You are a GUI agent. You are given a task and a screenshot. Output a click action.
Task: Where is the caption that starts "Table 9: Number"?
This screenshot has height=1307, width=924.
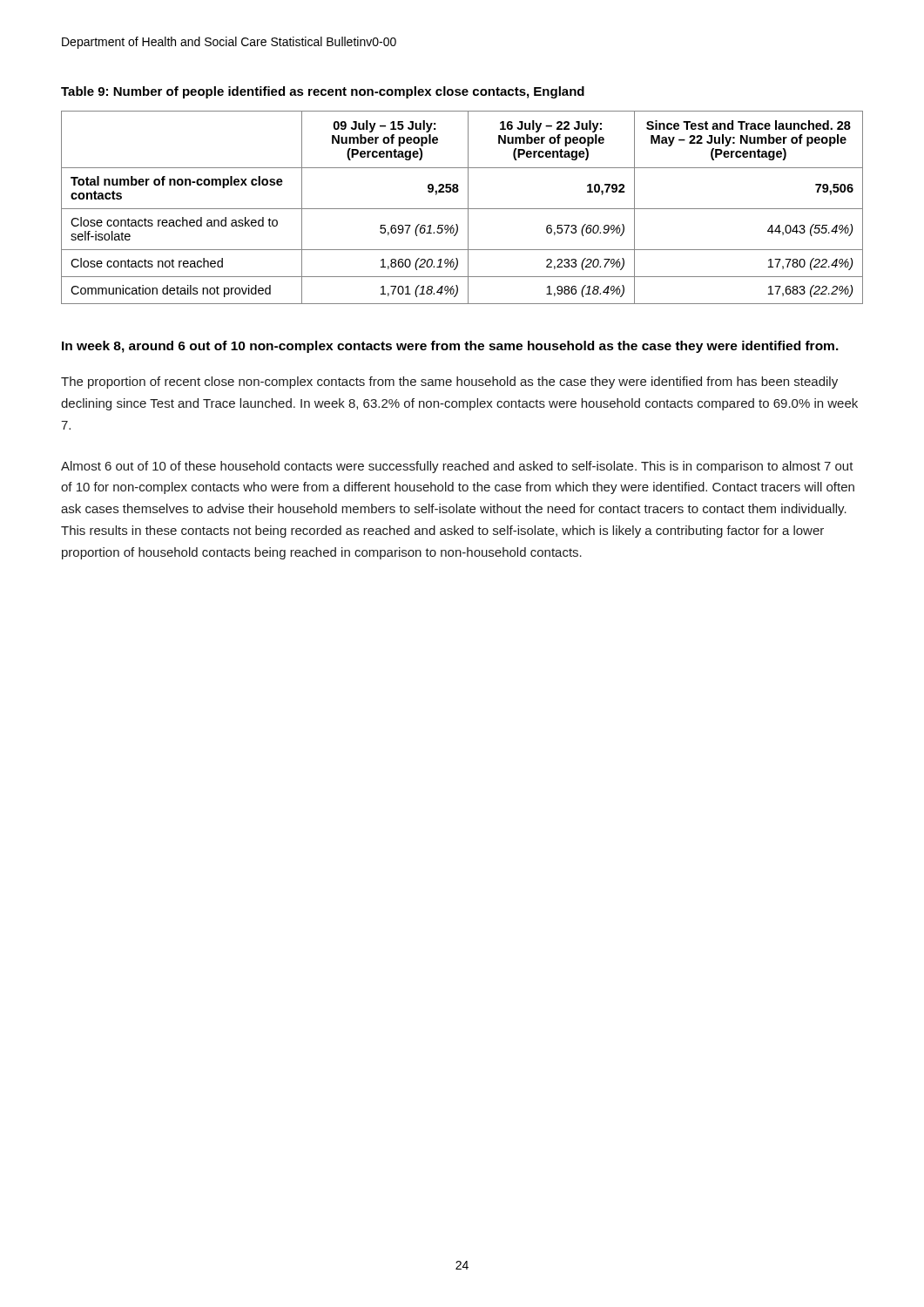[323, 91]
